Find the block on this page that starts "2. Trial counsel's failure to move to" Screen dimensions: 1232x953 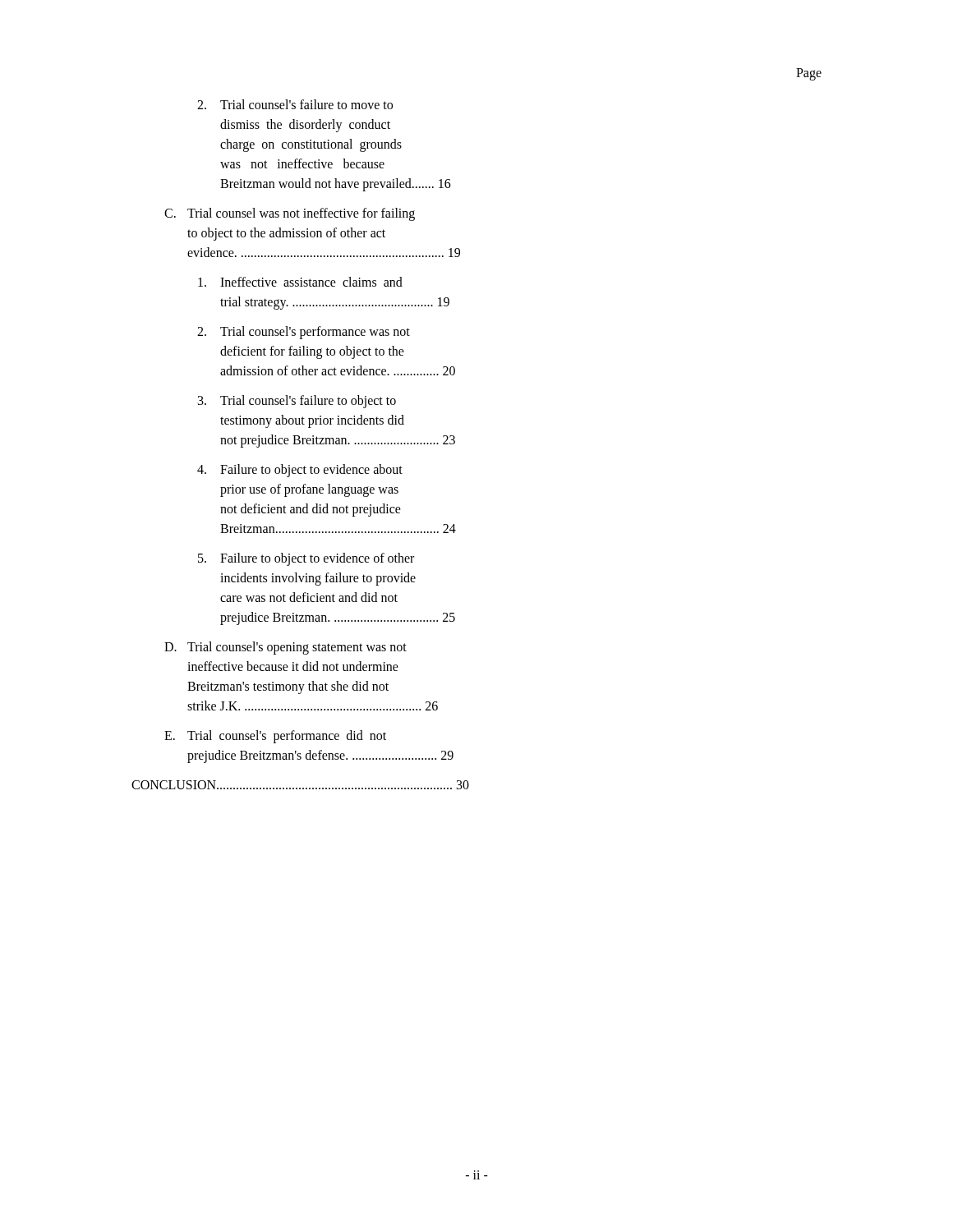(295, 104)
